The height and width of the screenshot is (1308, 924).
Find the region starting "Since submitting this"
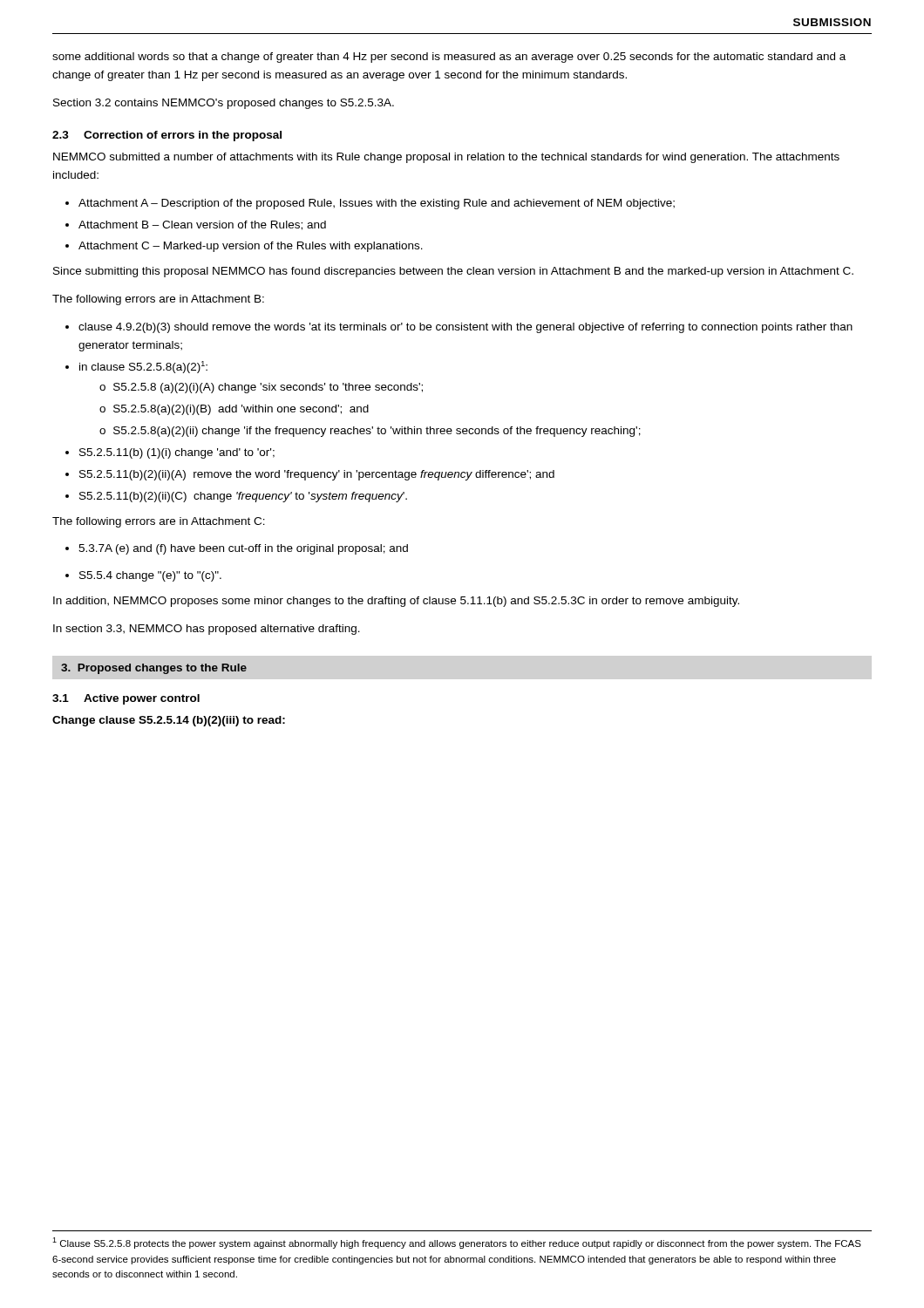(453, 271)
